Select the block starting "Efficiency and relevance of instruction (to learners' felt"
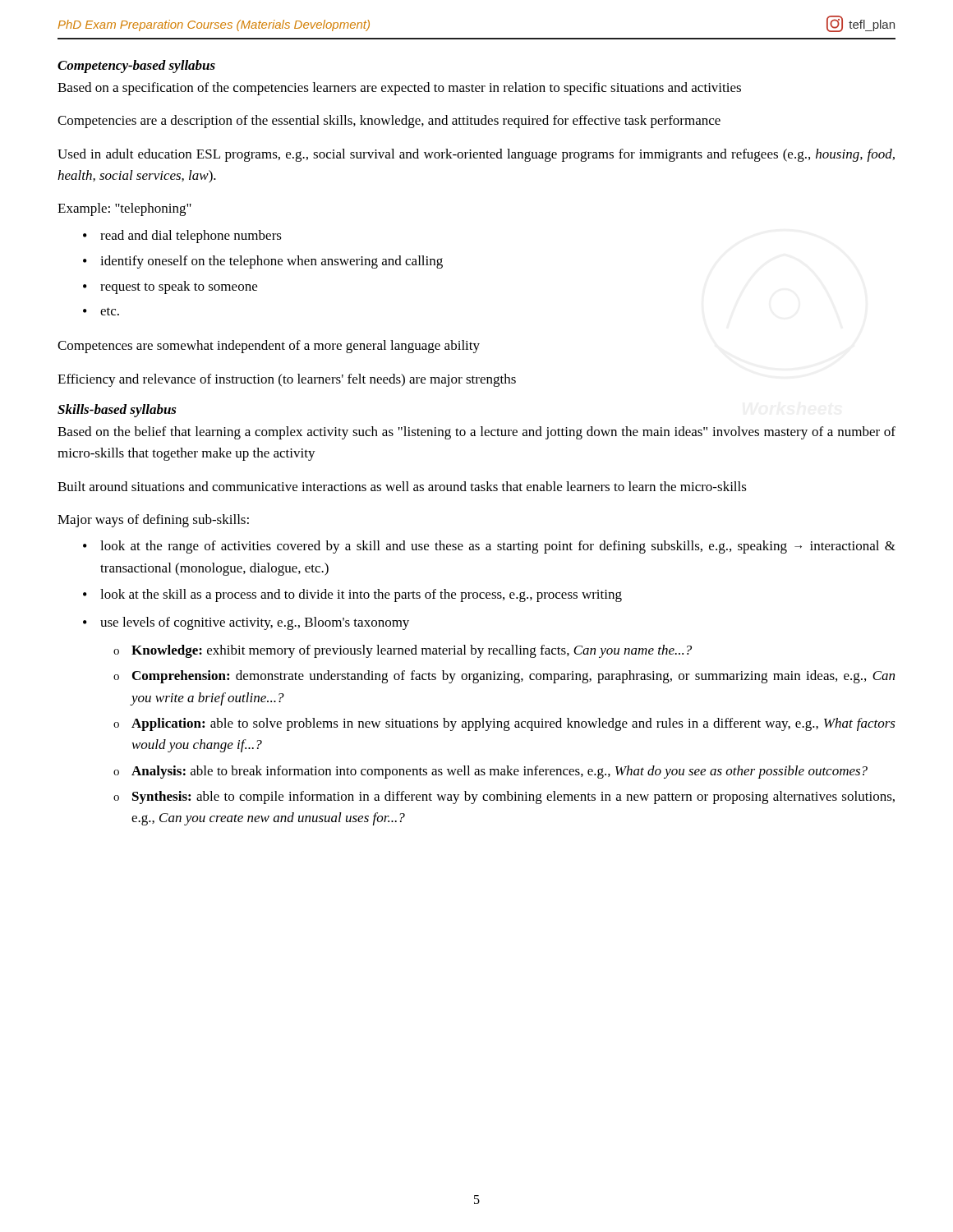Viewport: 953px width, 1232px height. (287, 379)
